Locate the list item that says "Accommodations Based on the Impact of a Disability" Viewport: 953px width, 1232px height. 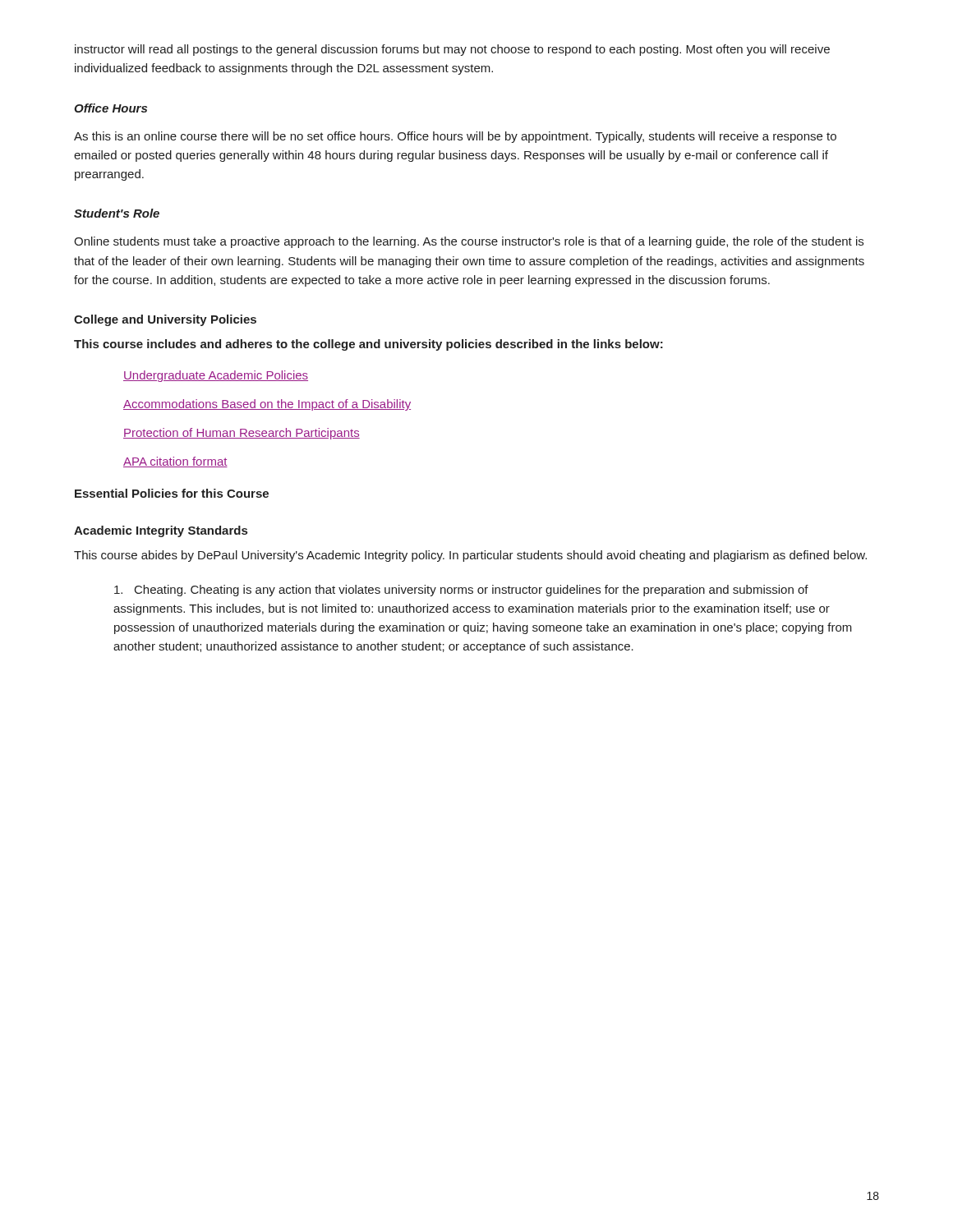coord(267,404)
